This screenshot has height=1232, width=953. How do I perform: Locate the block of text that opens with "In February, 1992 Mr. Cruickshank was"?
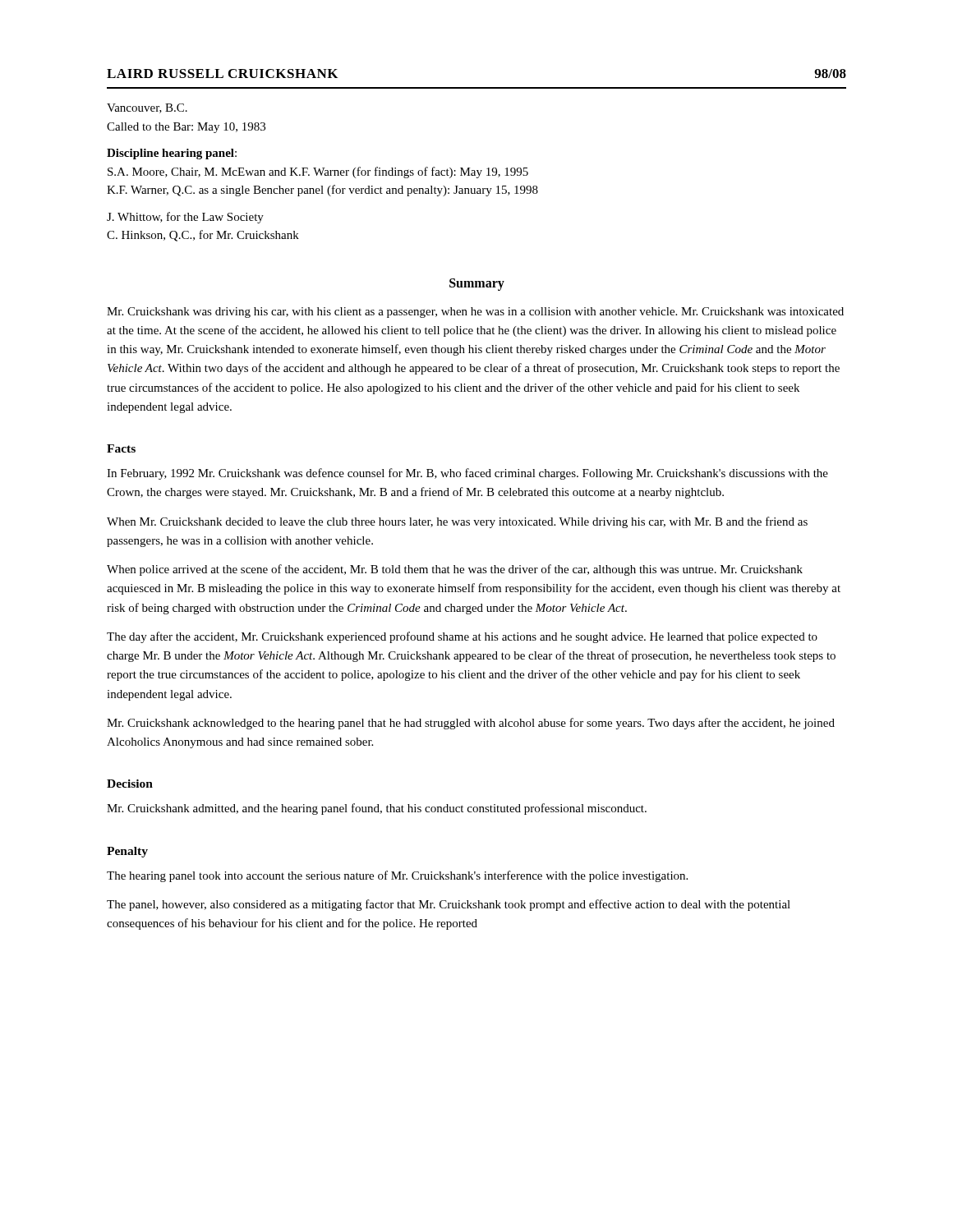pyautogui.click(x=467, y=483)
